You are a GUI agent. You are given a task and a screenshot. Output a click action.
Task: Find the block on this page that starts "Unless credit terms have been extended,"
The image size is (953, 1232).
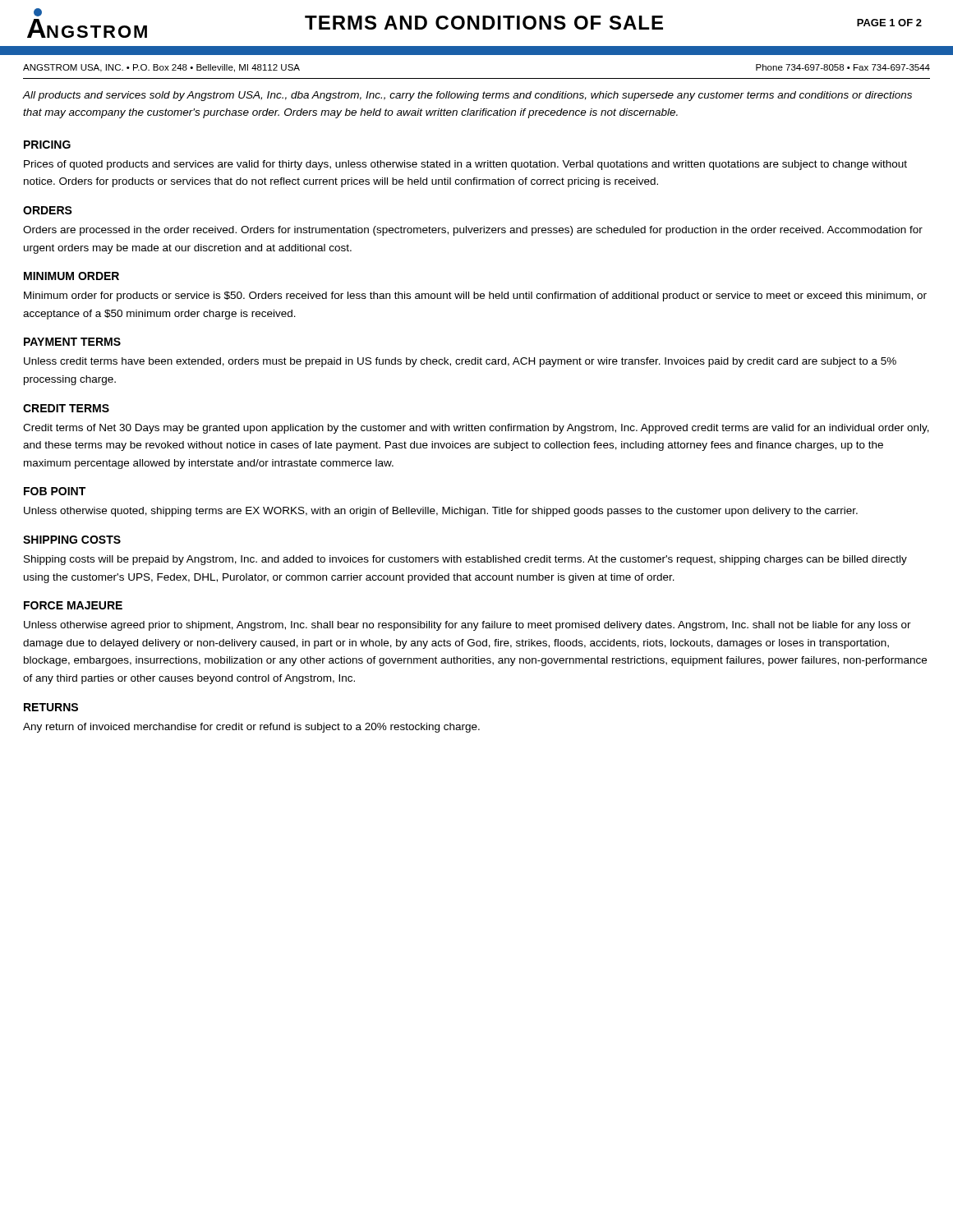click(x=460, y=370)
